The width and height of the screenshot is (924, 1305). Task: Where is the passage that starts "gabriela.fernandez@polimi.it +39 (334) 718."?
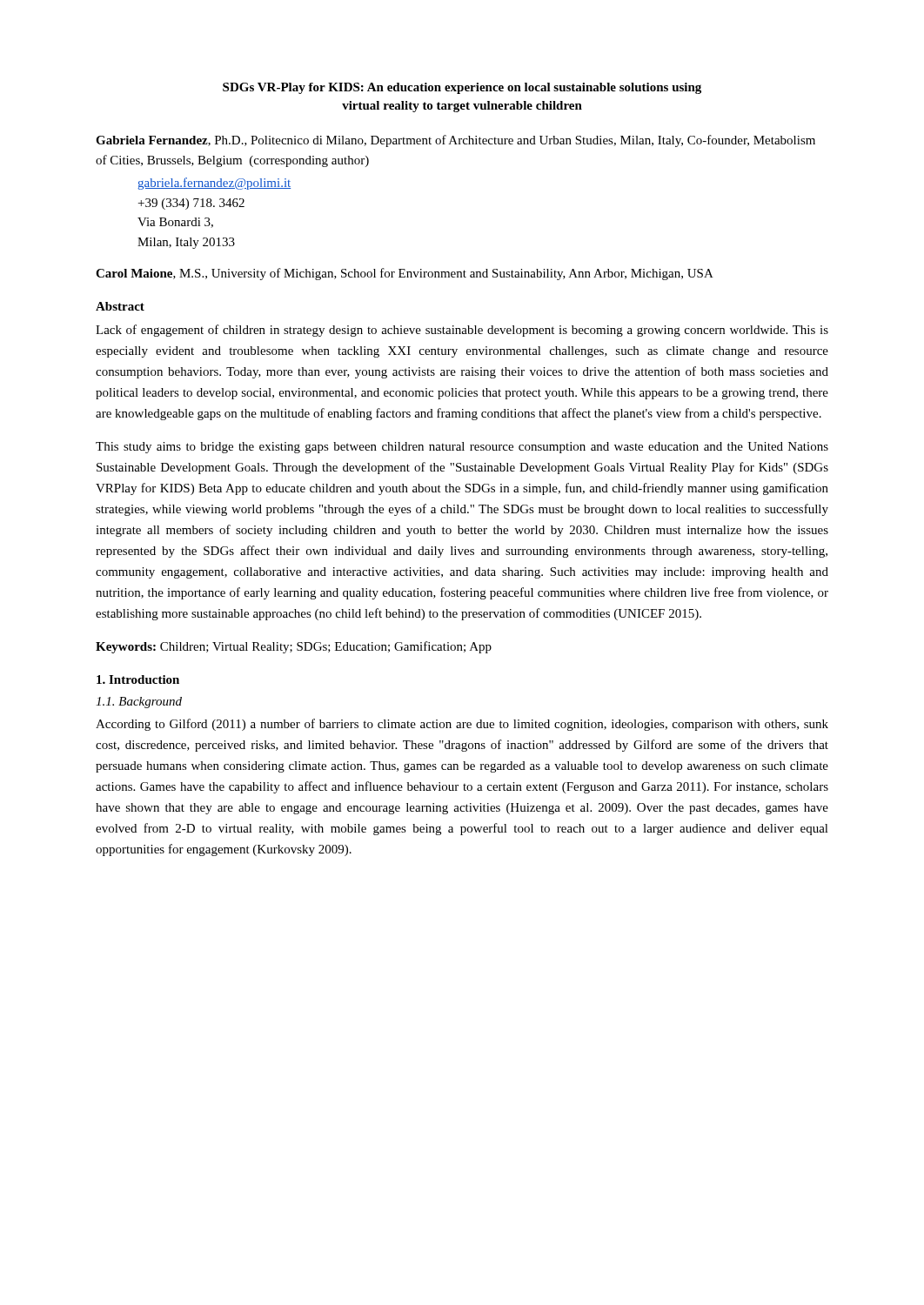pos(214,212)
